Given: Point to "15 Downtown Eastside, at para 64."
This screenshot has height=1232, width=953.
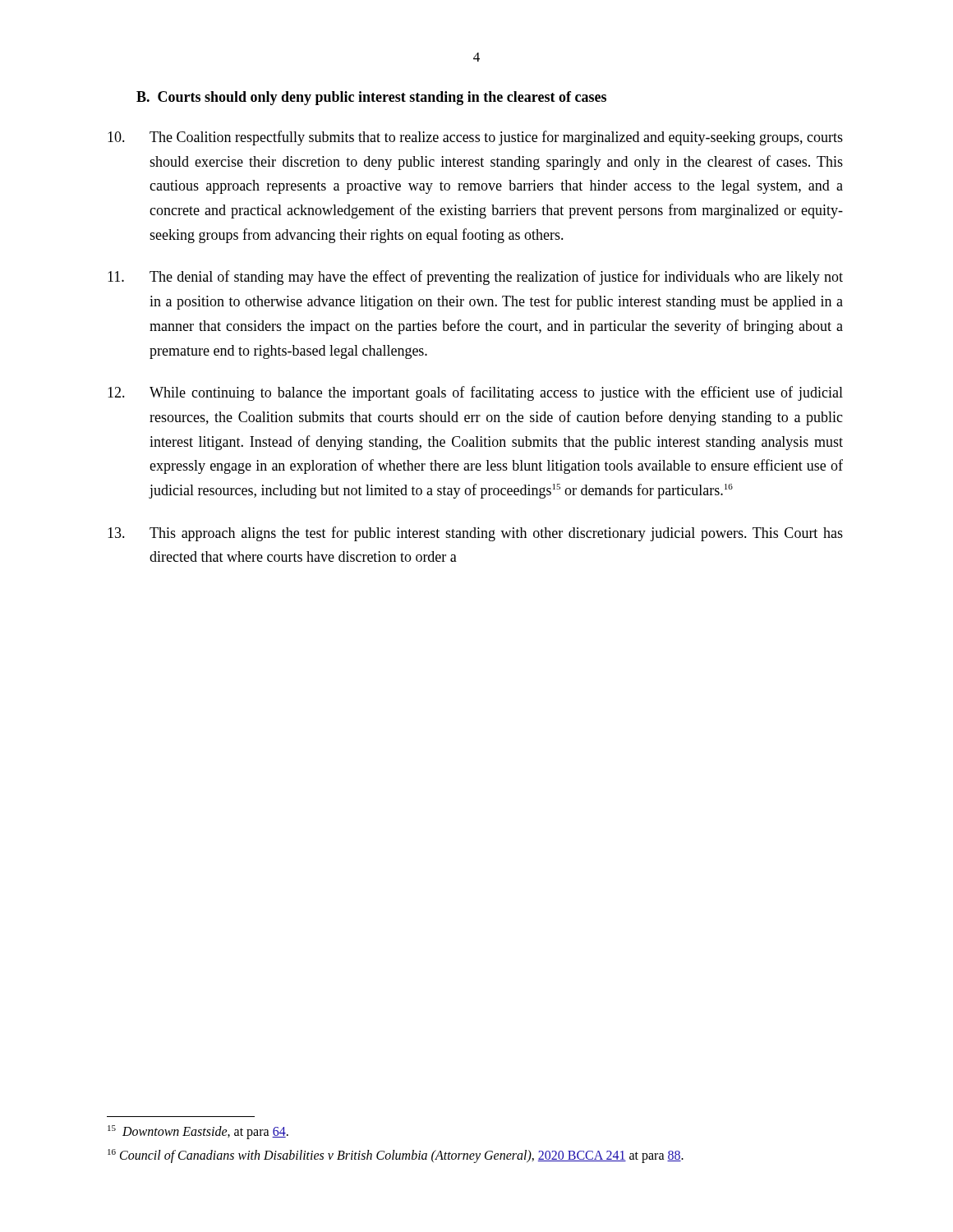Looking at the screenshot, I should 198,1131.
